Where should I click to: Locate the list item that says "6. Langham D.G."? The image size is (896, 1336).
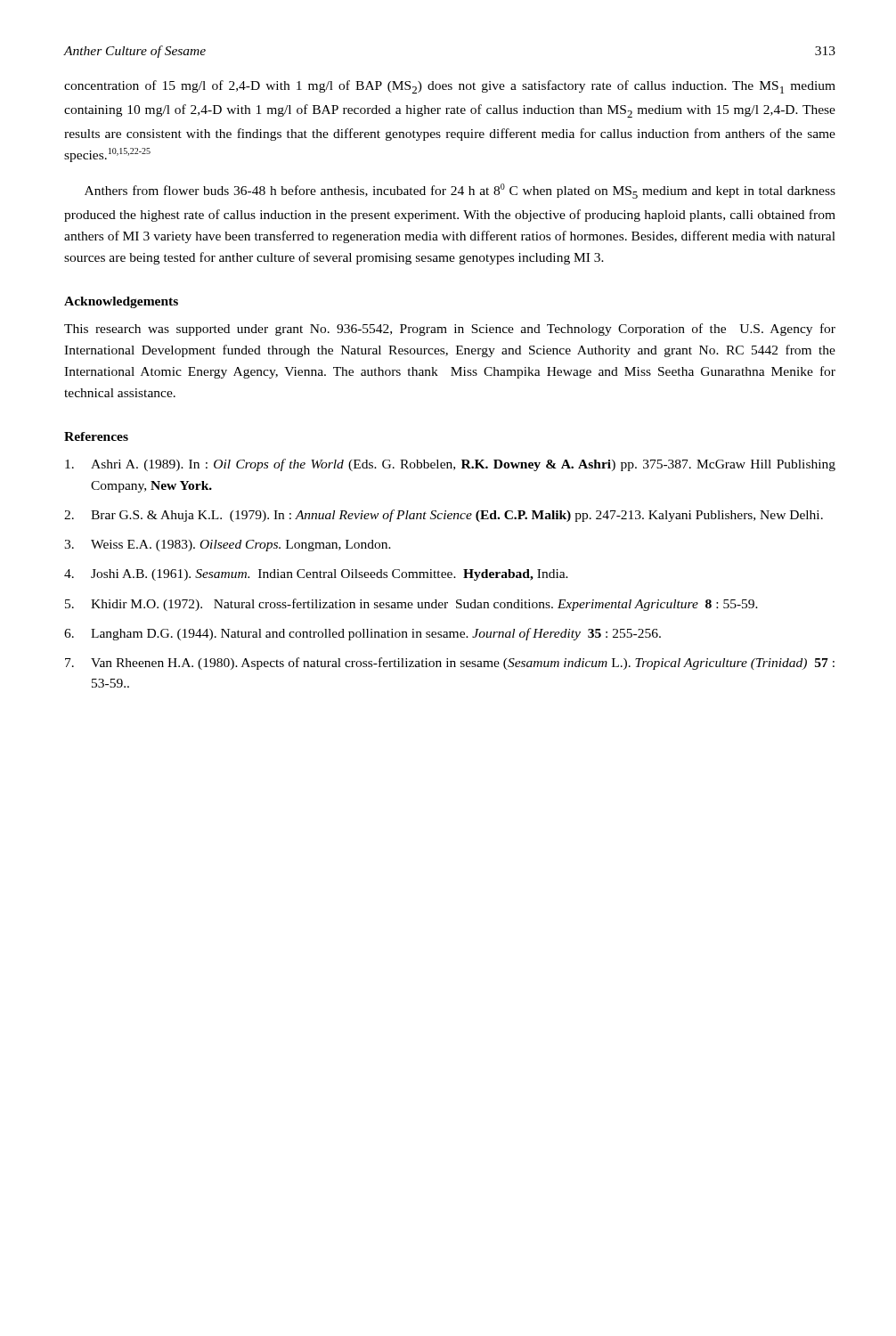(x=450, y=633)
